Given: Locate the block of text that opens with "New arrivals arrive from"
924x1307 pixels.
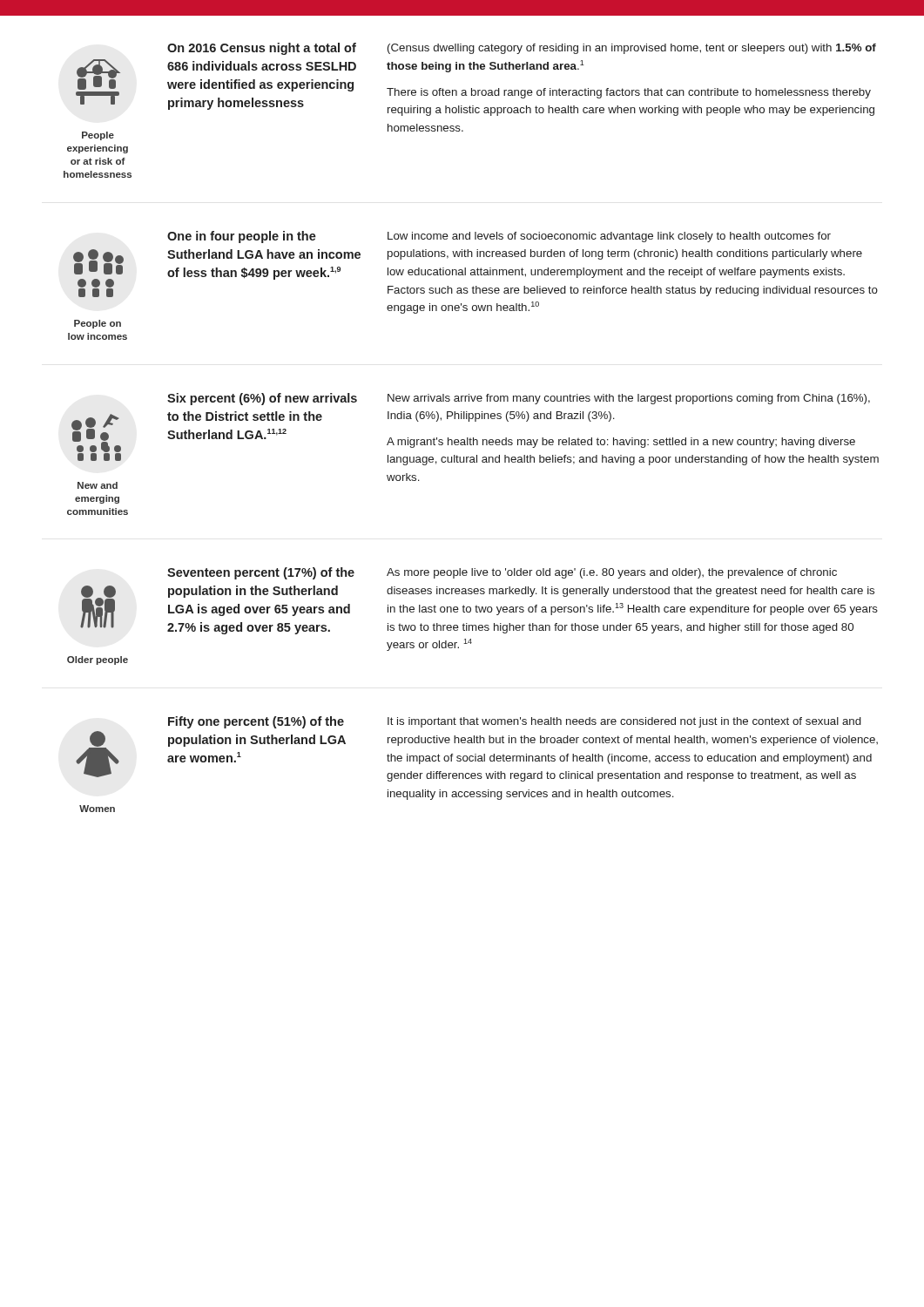Looking at the screenshot, I should coord(634,438).
